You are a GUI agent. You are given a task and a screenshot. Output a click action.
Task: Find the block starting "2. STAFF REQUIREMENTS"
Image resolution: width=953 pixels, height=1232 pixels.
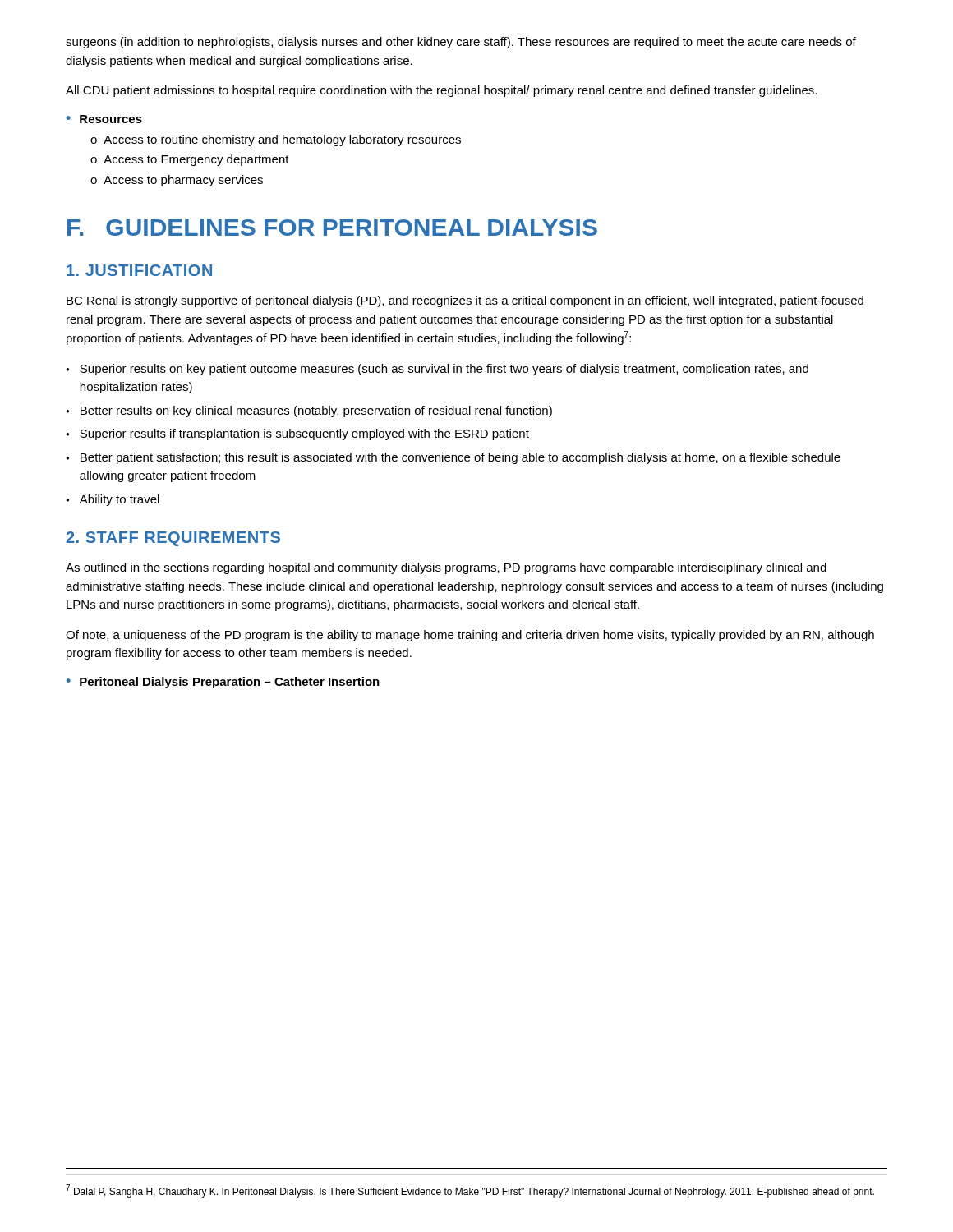174,537
